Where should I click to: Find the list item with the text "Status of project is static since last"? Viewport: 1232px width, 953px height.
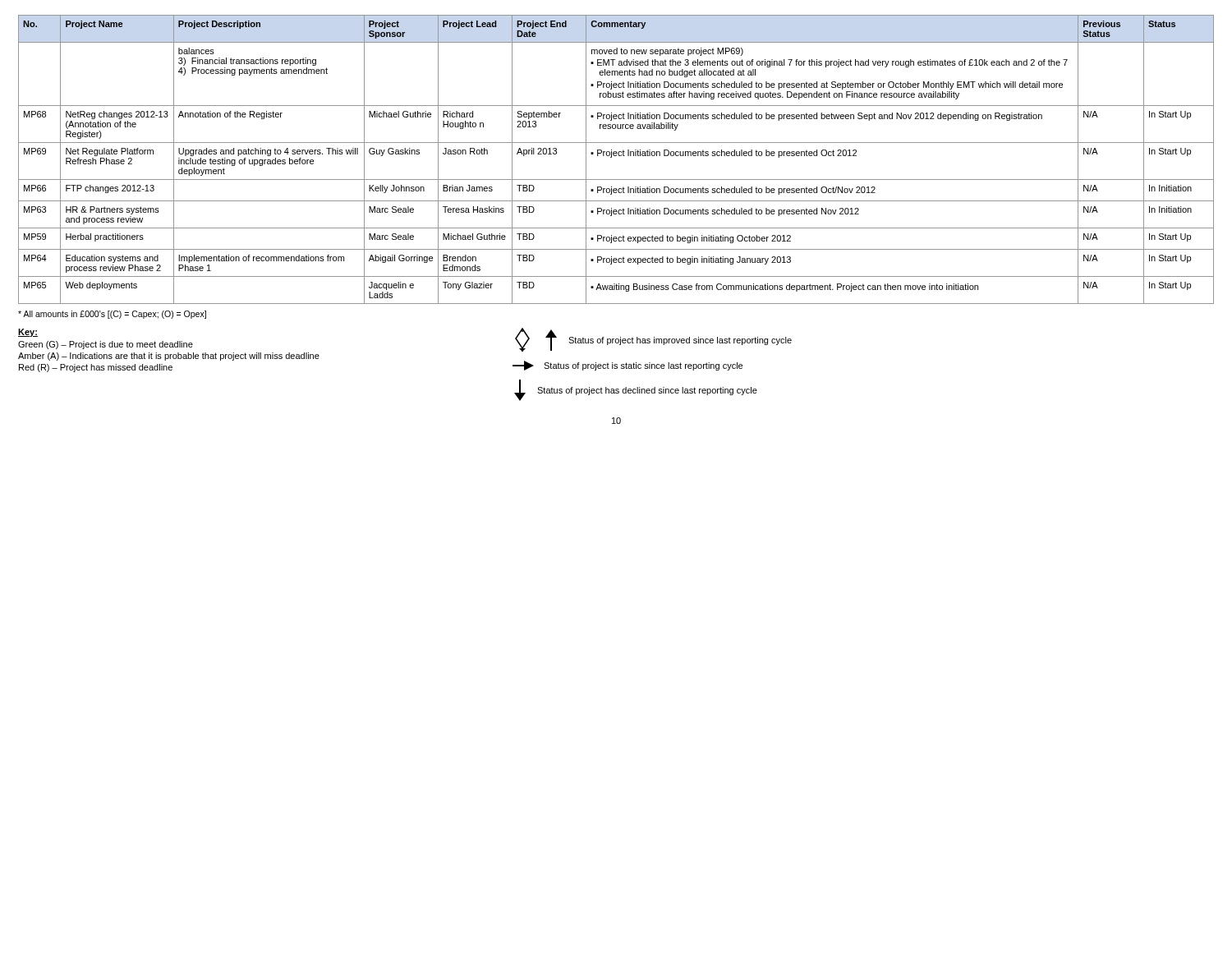pos(627,366)
